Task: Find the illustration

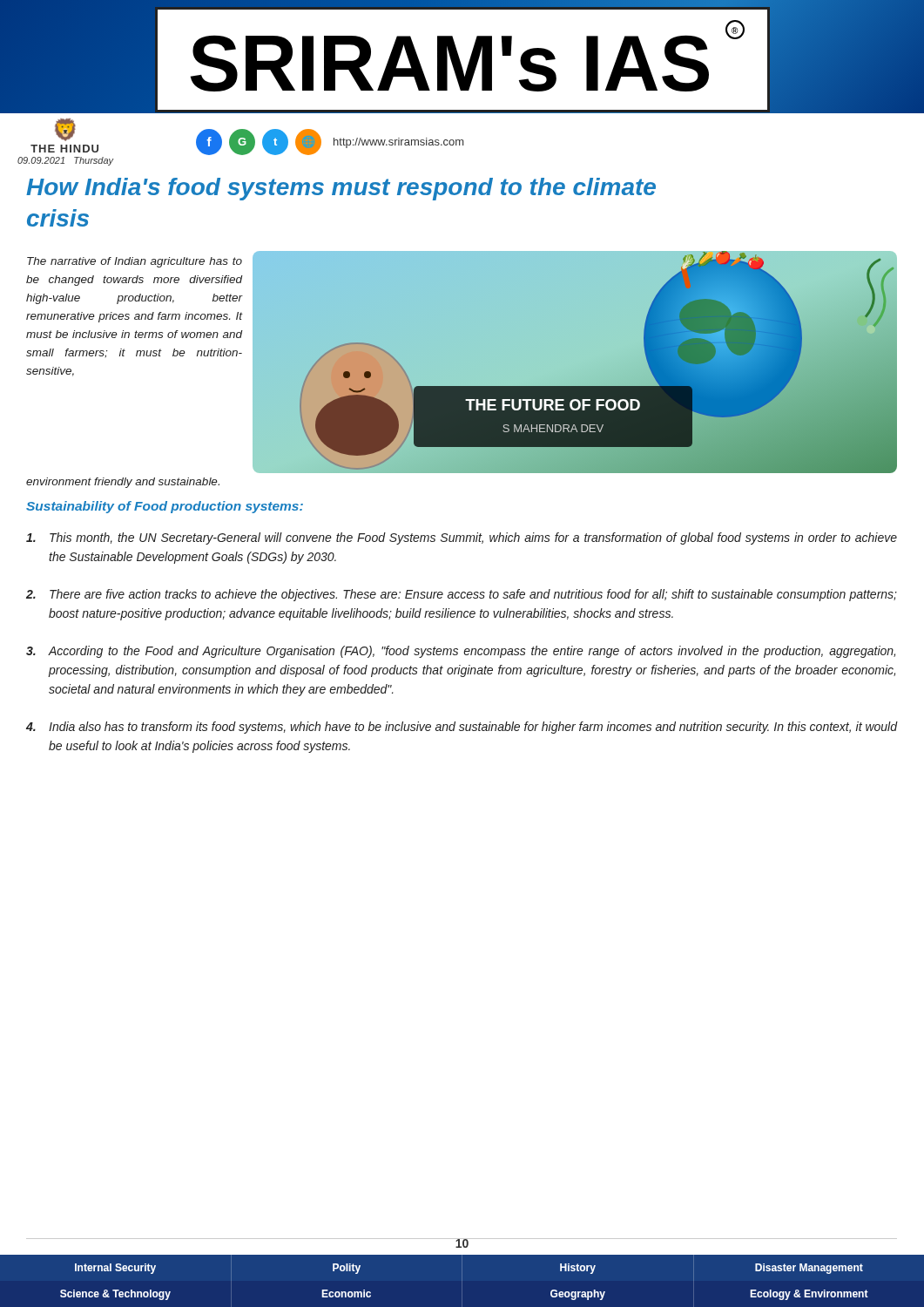Action: [x=575, y=362]
